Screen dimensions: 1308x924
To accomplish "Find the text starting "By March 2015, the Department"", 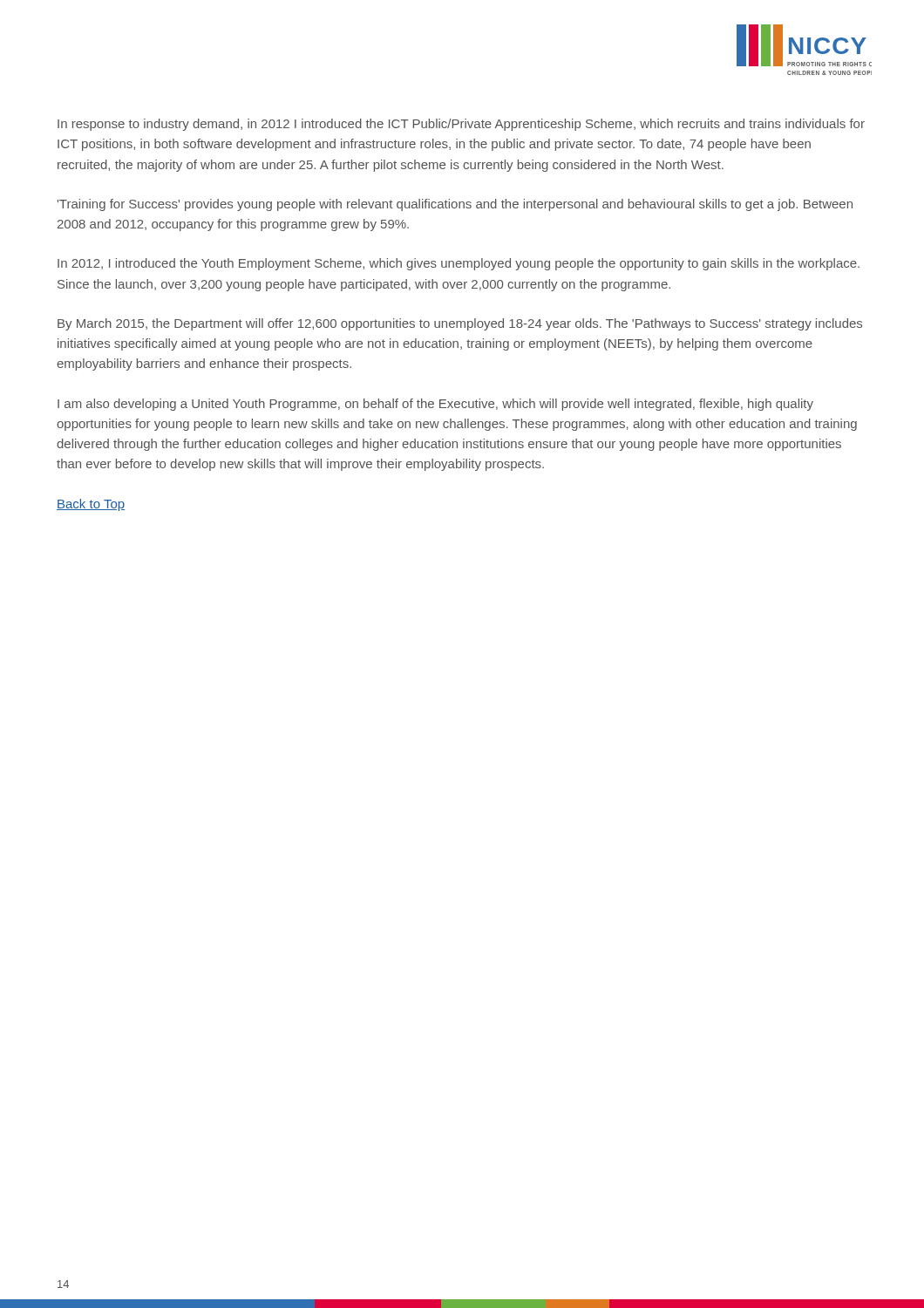I will pos(460,343).
